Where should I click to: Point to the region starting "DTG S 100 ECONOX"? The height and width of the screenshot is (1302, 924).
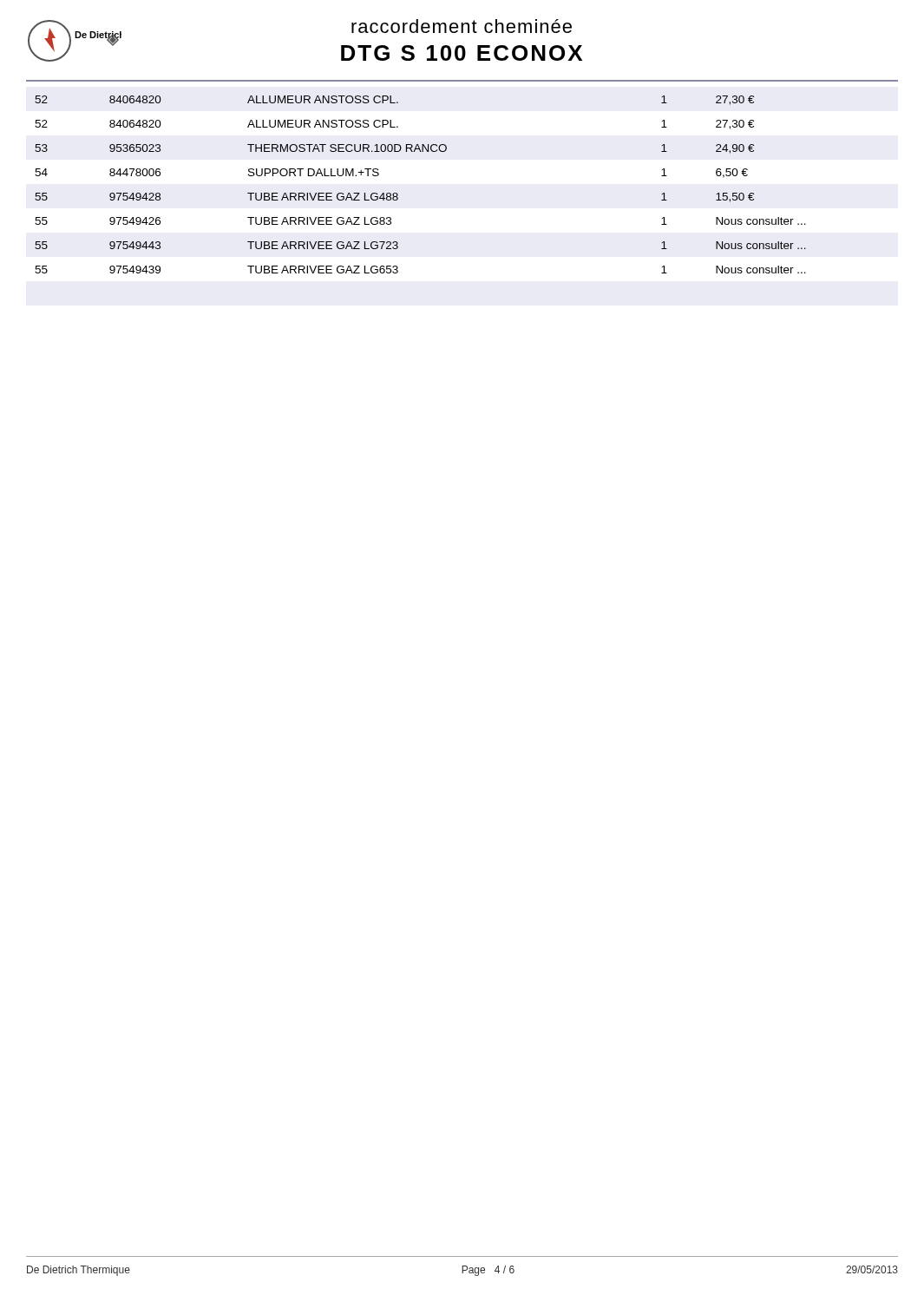point(462,53)
